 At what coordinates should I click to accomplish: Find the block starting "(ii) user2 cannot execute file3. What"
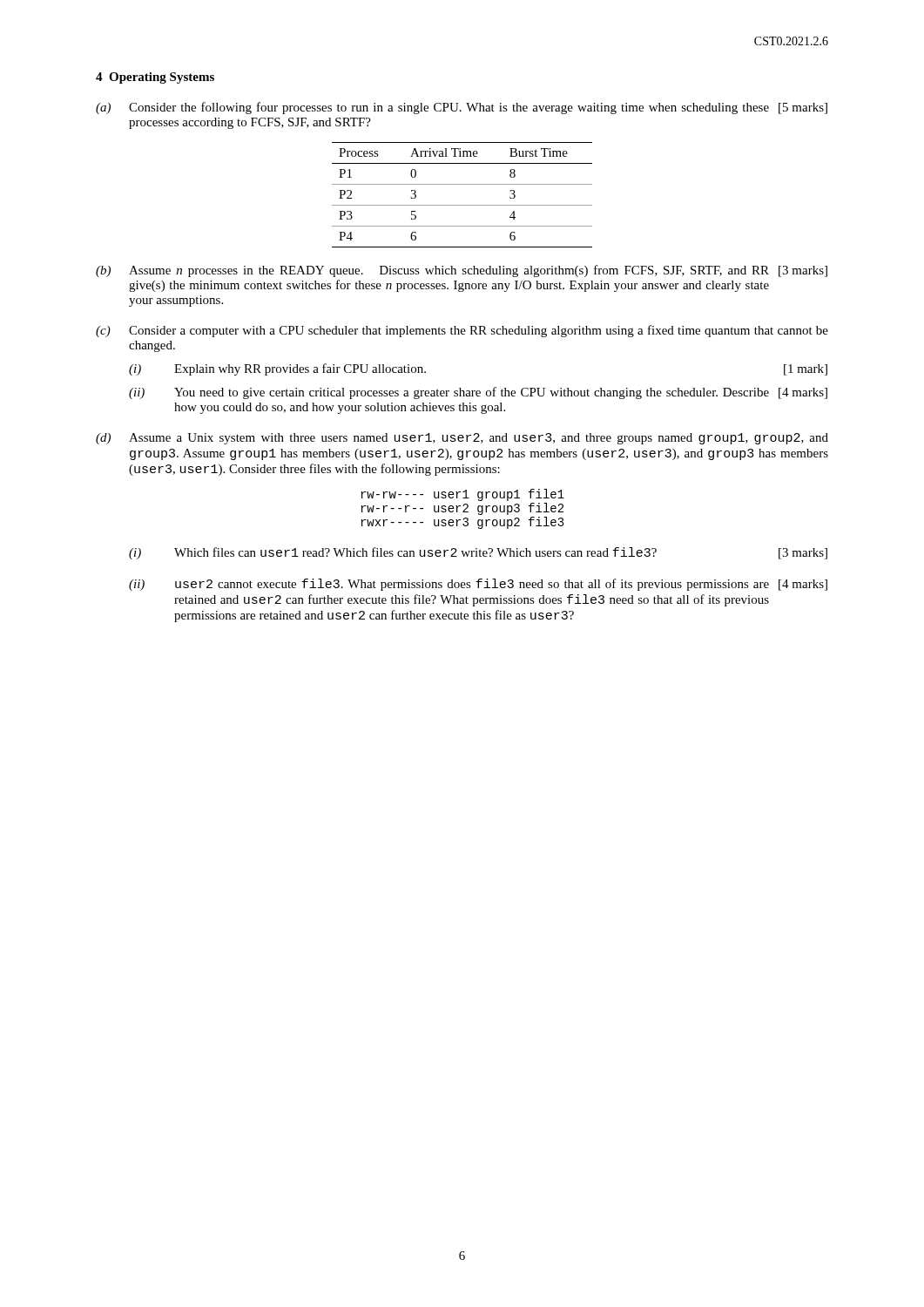479,600
